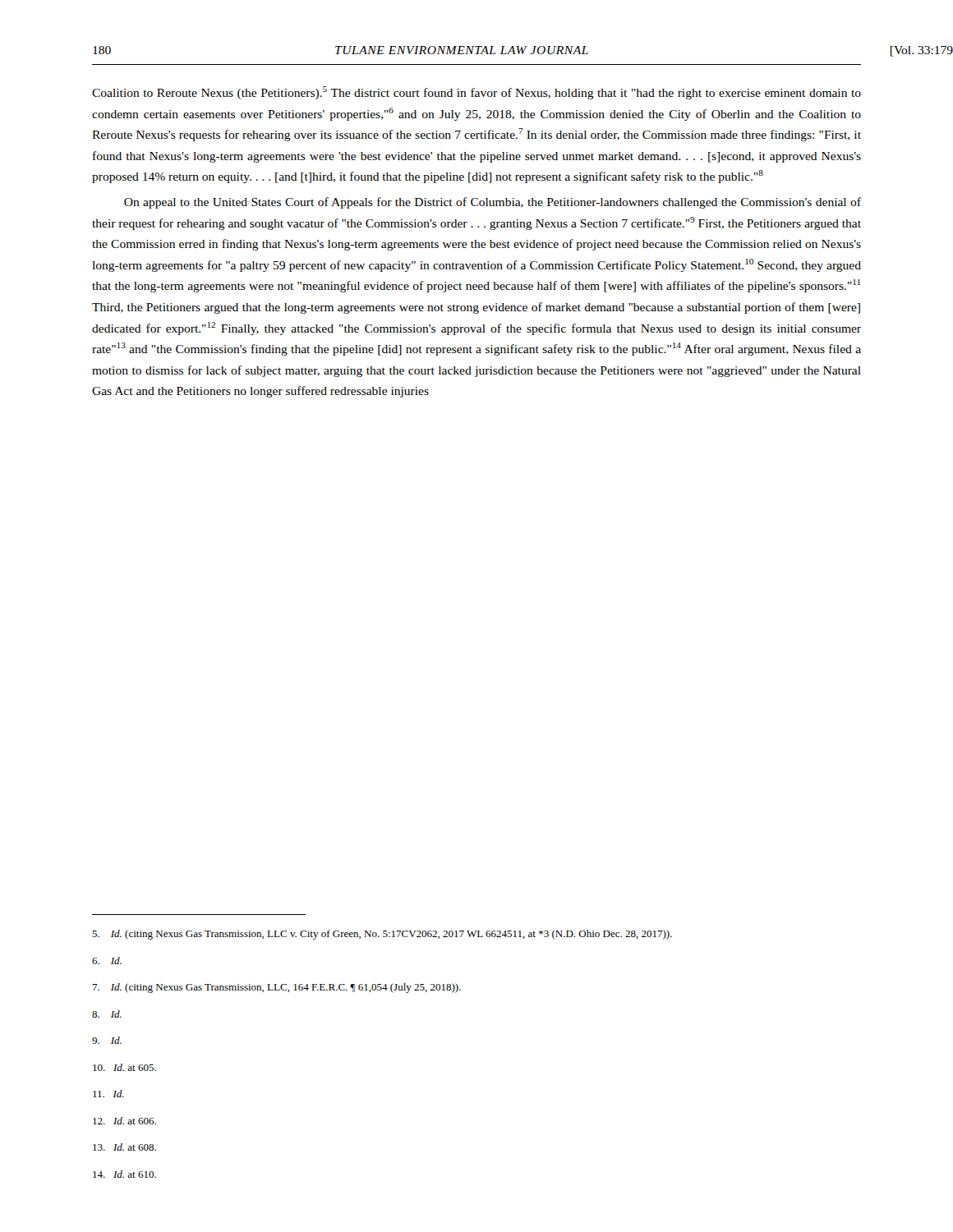Click on the footnote that says "Id. at 606."
The width and height of the screenshot is (953, 1232).
tap(124, 1121)
